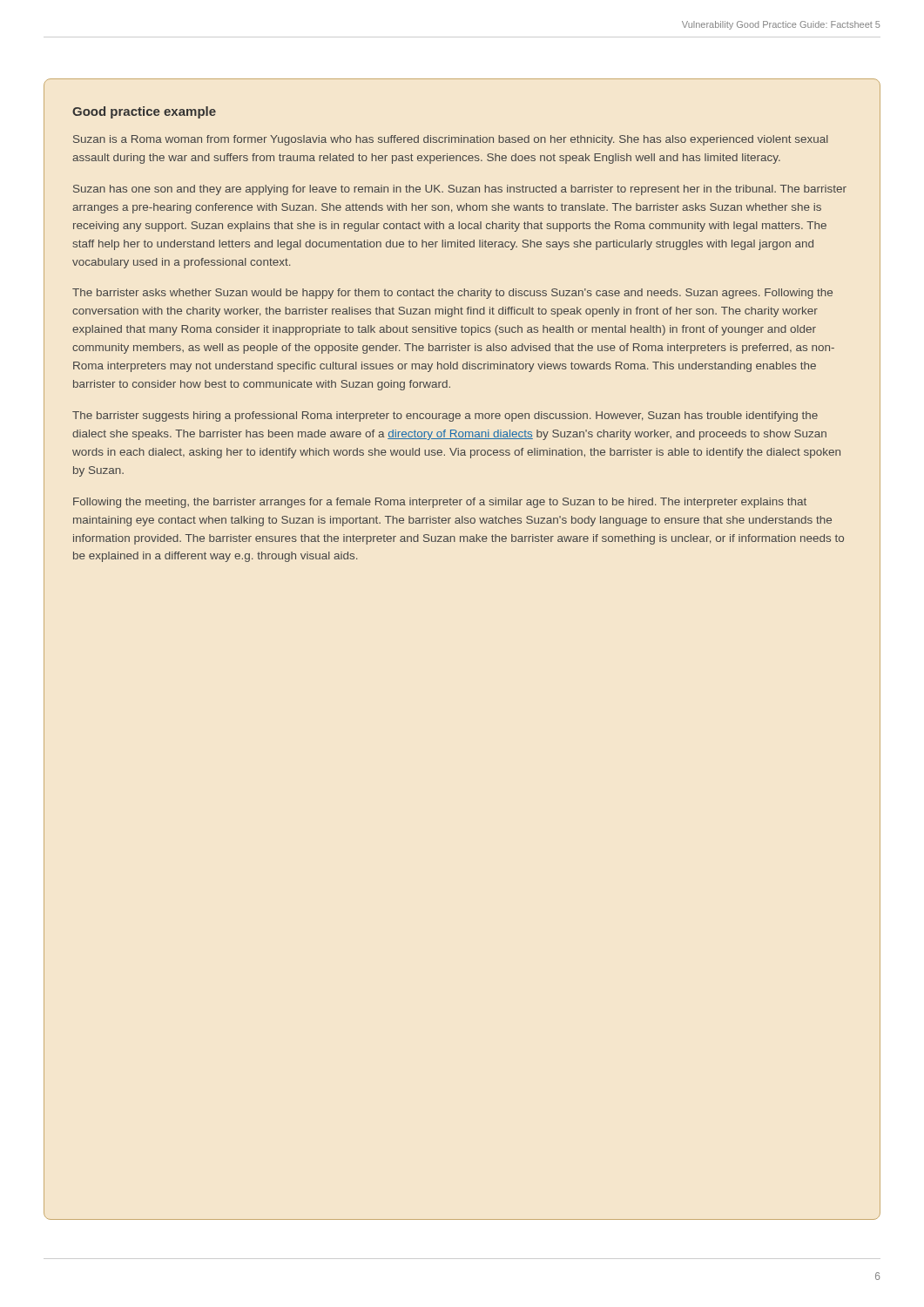Find the block starting "The barrister asks"
Screen dimensions: 1307x924
453,338
